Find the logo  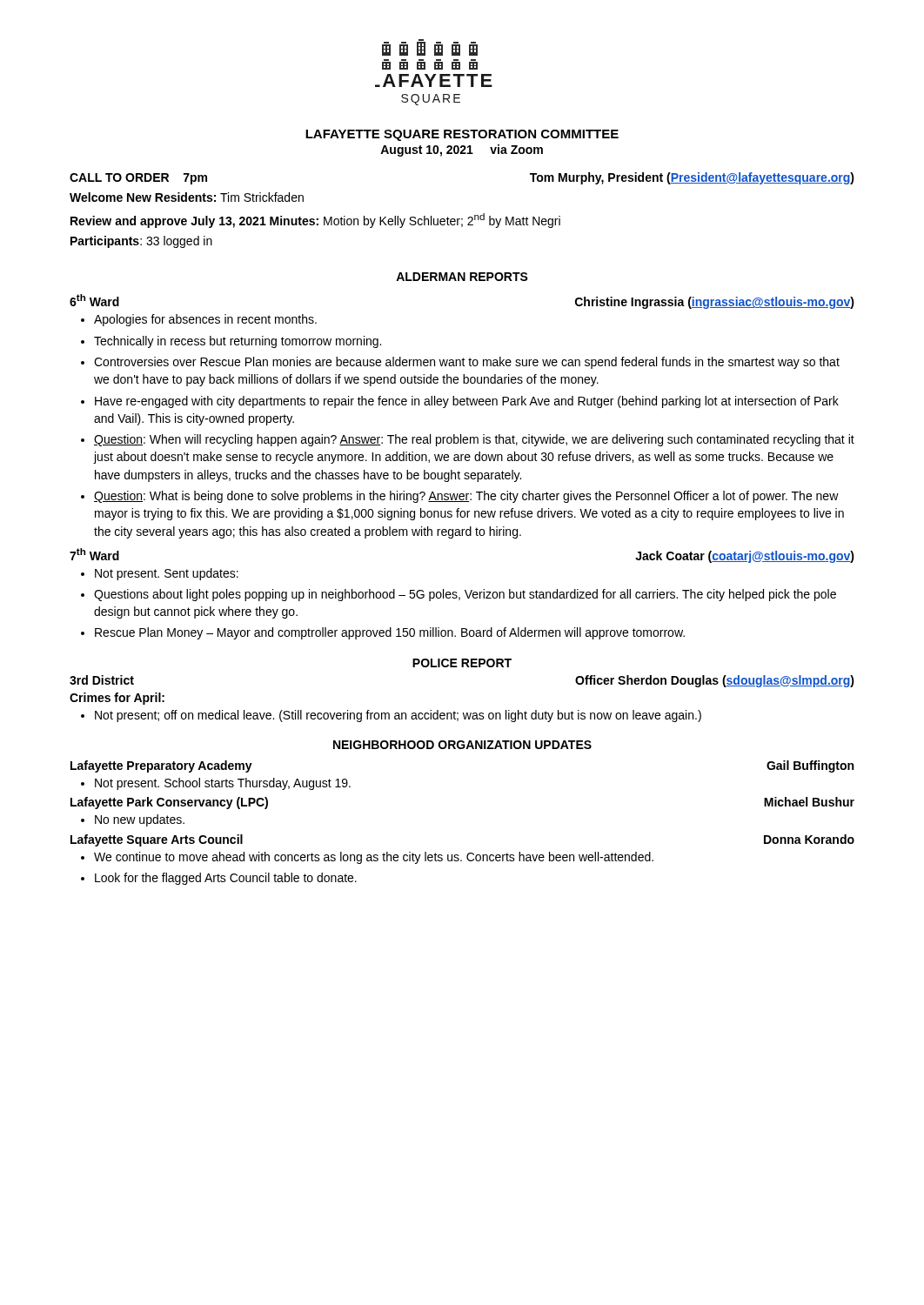click(x=462, y=75)
